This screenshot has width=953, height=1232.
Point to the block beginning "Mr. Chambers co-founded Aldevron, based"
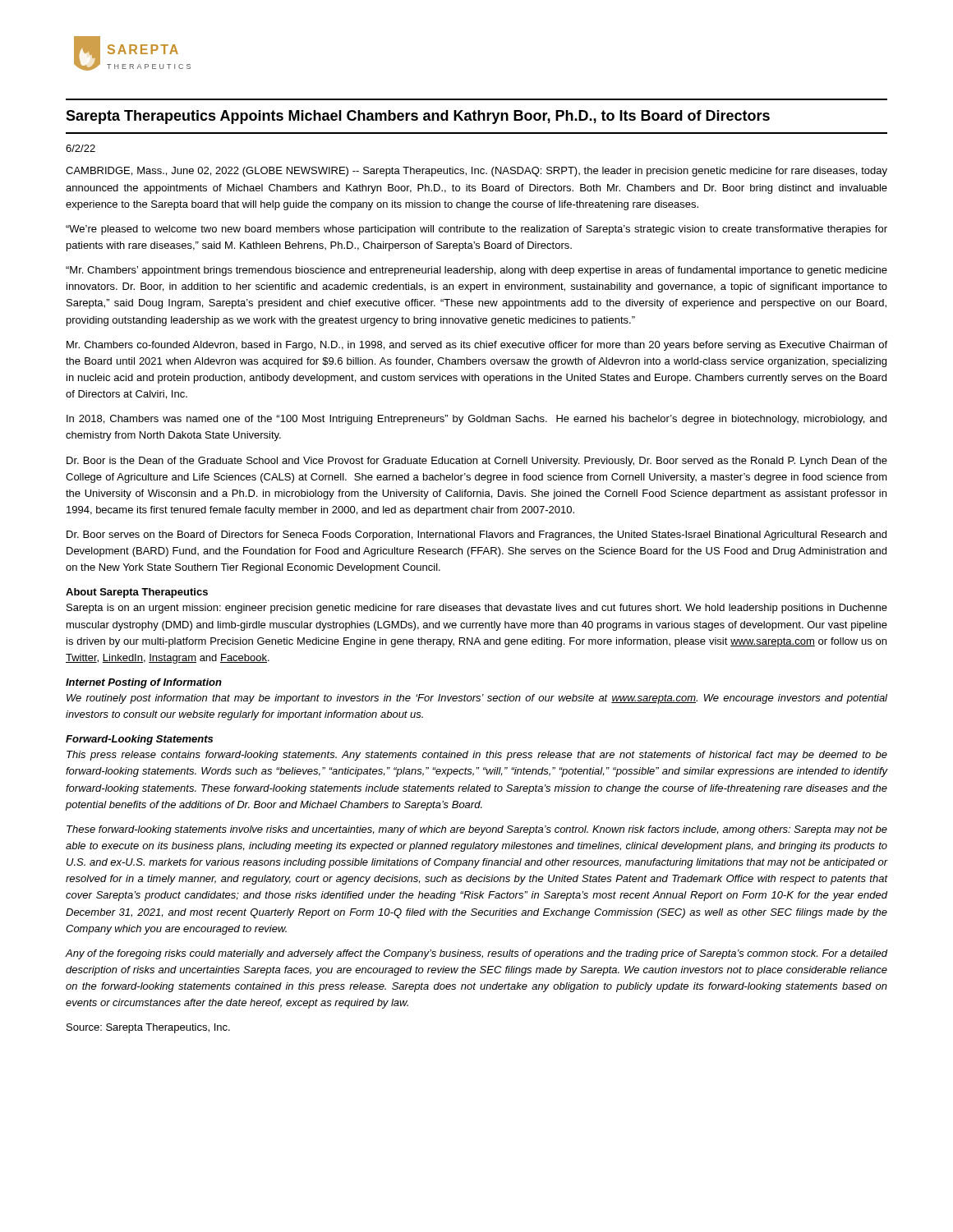[476, 369]
